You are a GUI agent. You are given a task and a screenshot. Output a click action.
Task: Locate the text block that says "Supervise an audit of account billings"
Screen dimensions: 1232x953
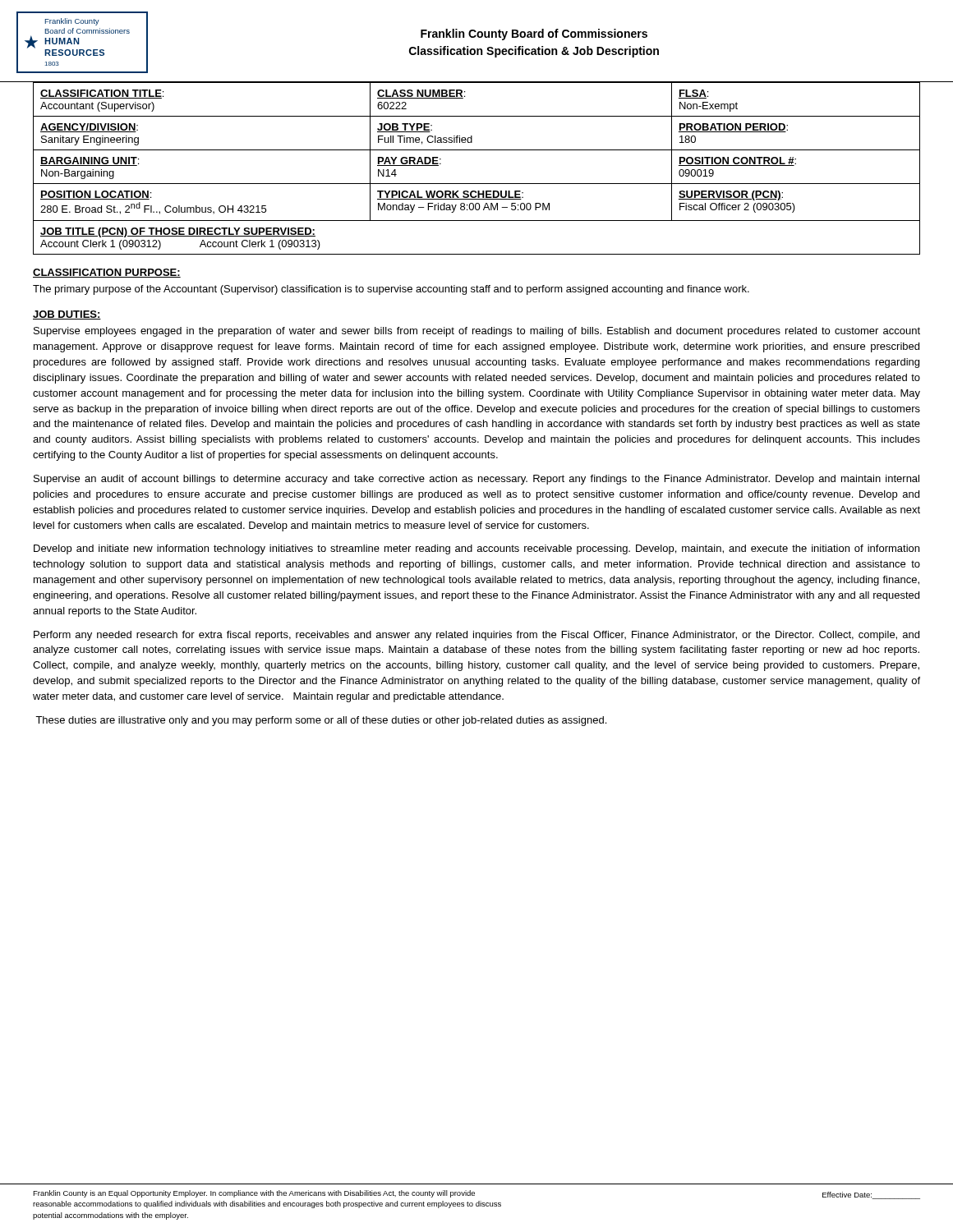[476, 502]
